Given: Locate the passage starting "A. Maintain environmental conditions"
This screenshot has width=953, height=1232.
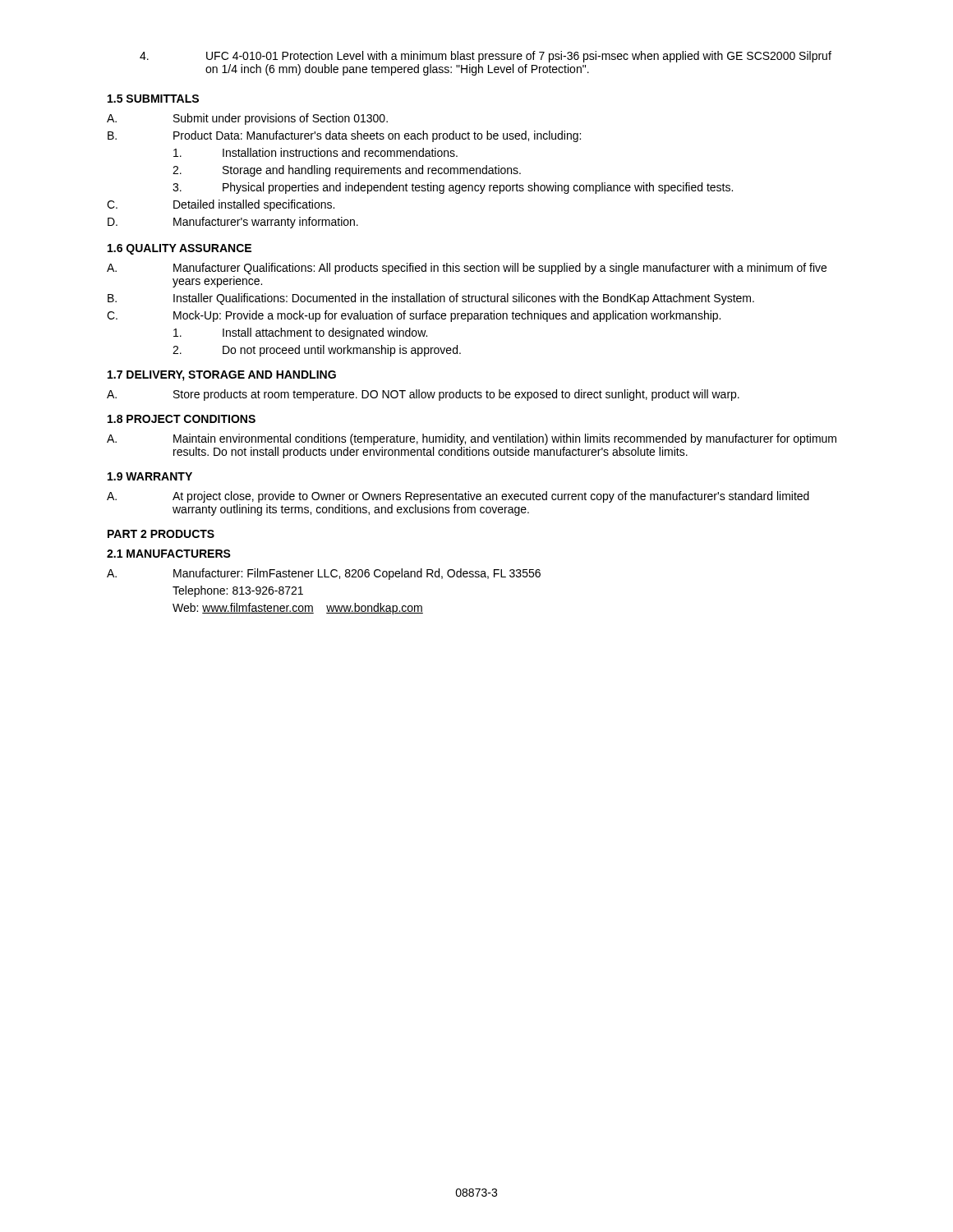Looking at the screenshot, I should pos(476,445).
